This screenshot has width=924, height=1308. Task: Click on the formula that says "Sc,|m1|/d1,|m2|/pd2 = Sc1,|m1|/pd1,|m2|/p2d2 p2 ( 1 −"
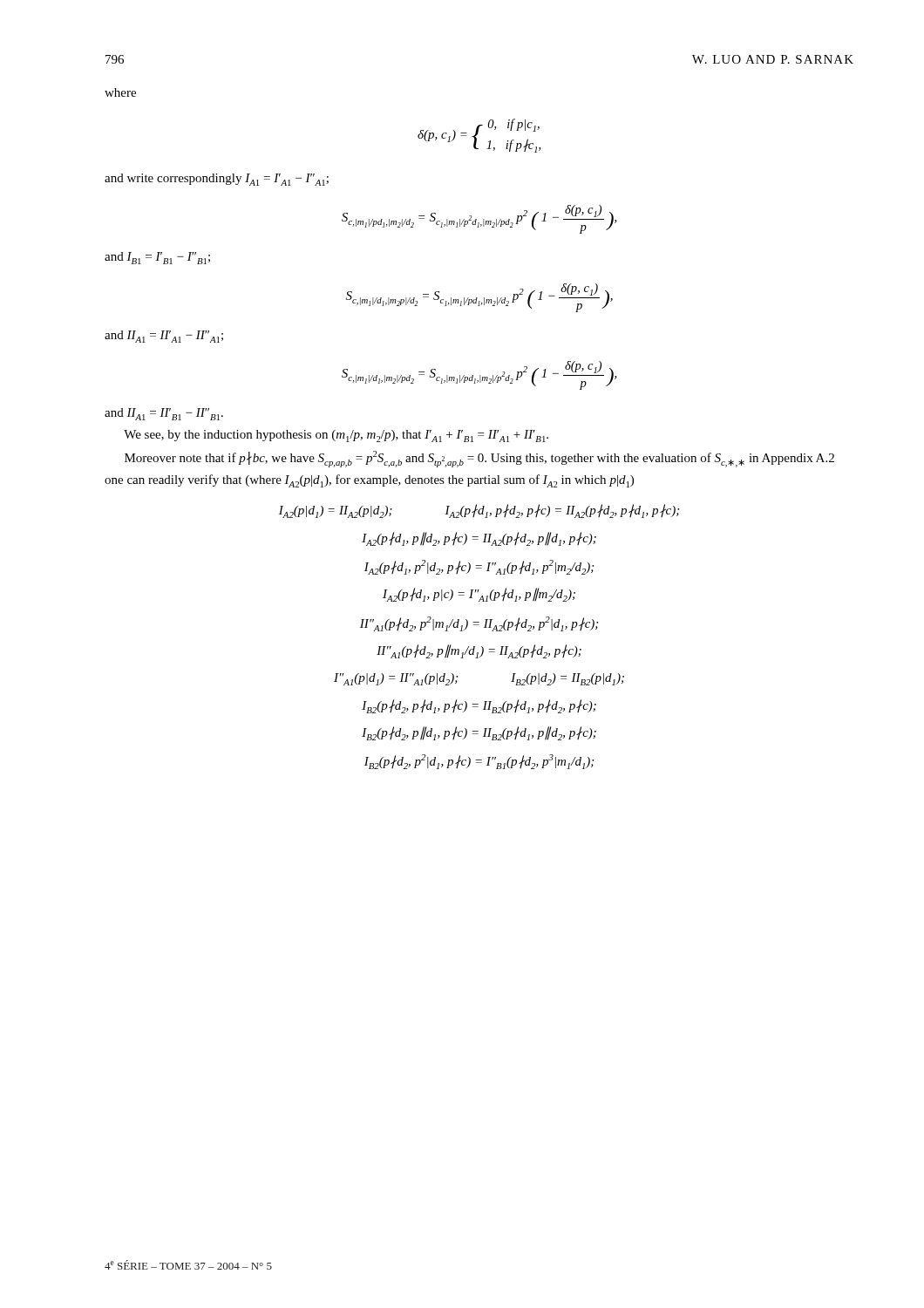(479, 374)
